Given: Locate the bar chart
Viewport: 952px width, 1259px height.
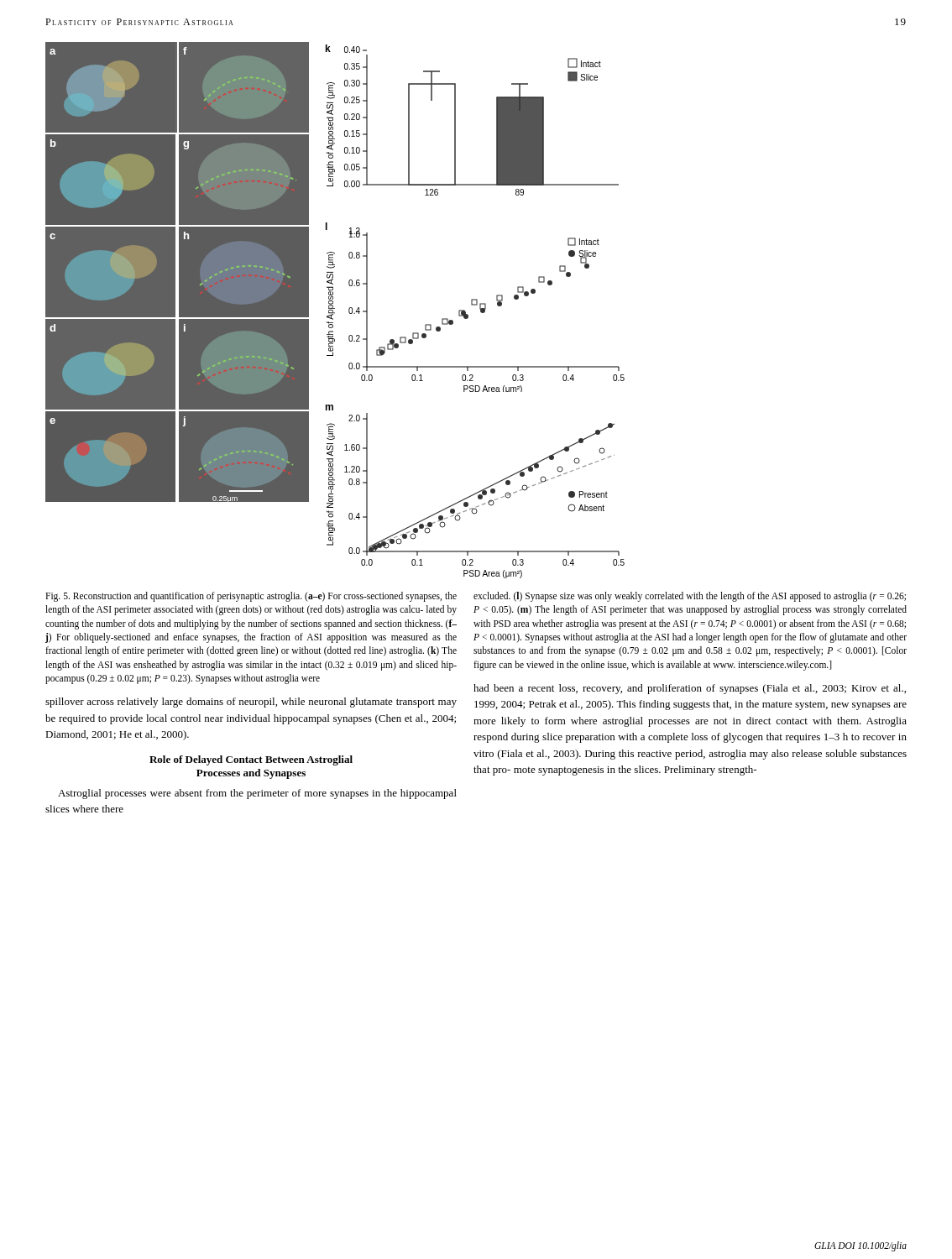Looking at the screenshot, I should pyautogui.click(x=612, y=128).
